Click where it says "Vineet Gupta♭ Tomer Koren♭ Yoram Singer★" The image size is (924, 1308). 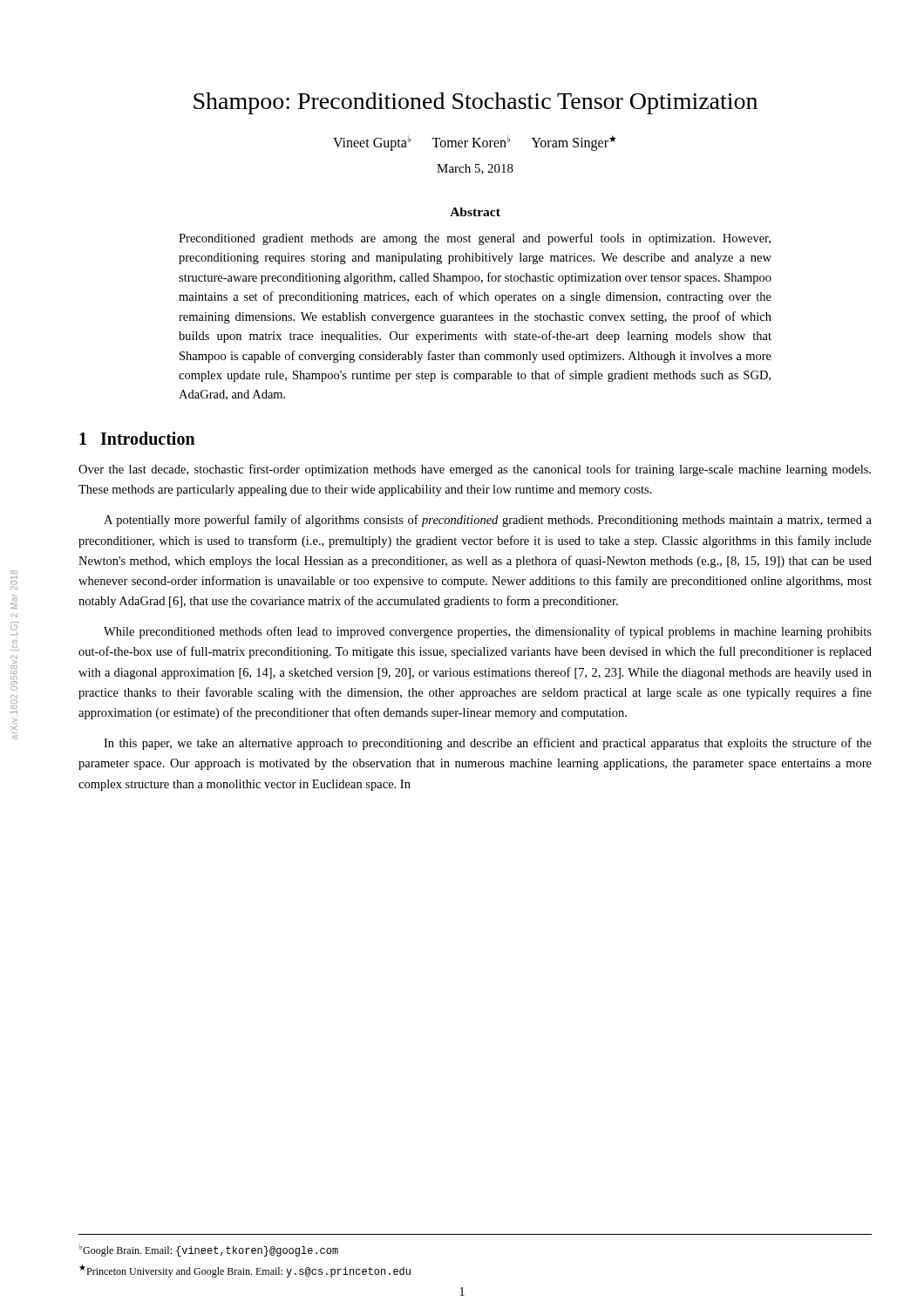coord(475,141)
